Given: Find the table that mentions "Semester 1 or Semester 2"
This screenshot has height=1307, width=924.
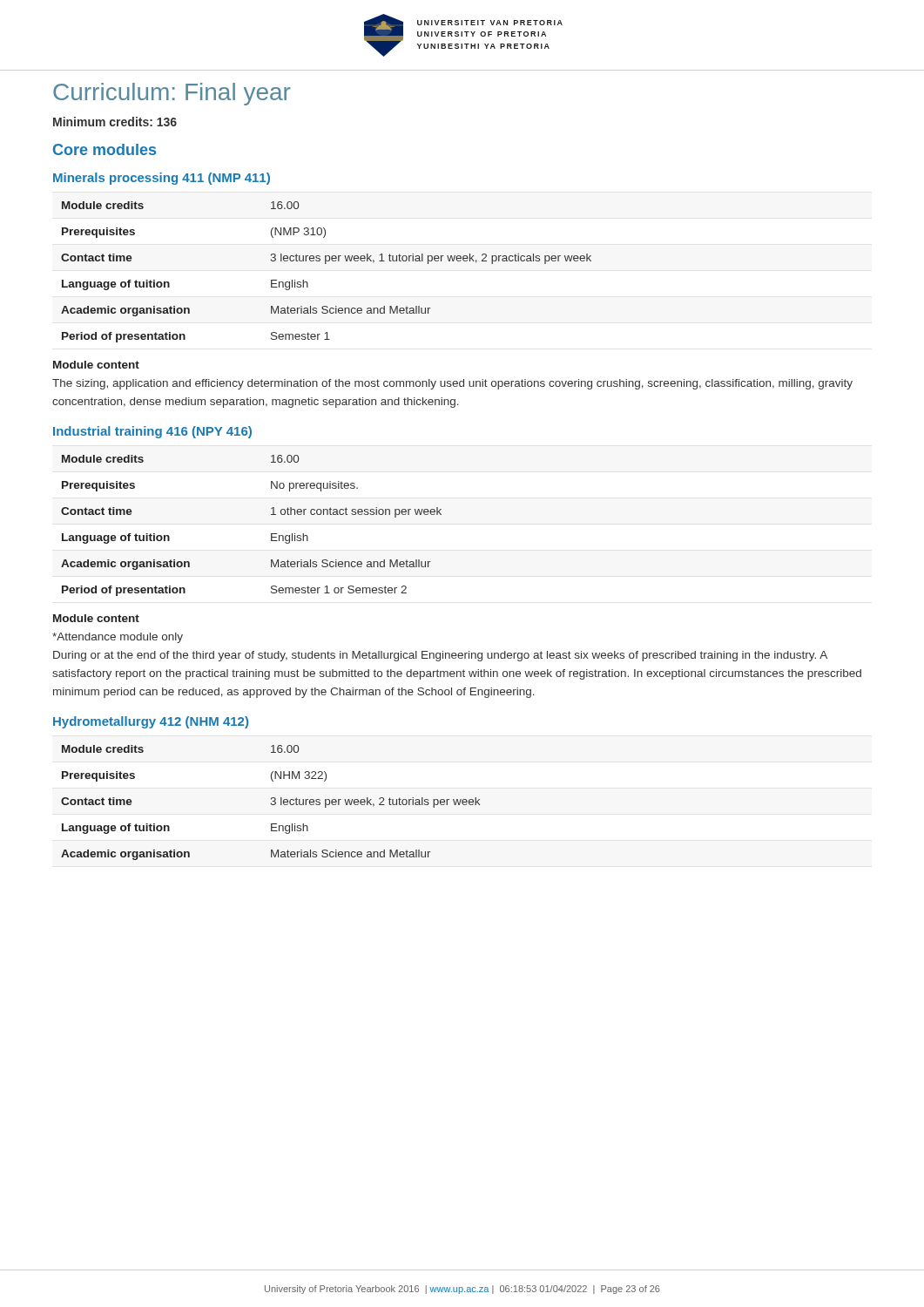Looking at the screenshot, I should click(x=462, y=524).
